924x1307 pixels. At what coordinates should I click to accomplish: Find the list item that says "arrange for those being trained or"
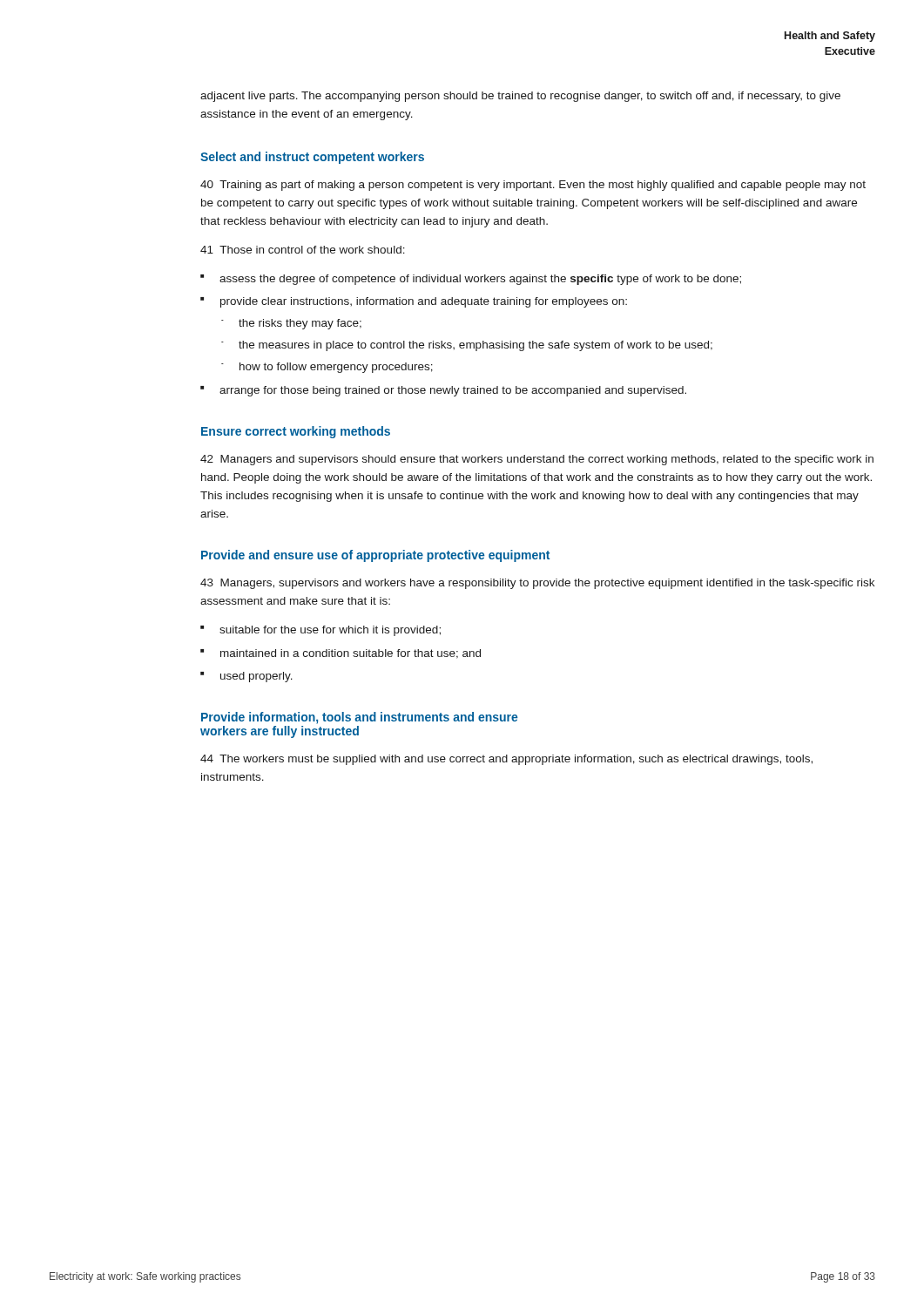coord(453,390)
